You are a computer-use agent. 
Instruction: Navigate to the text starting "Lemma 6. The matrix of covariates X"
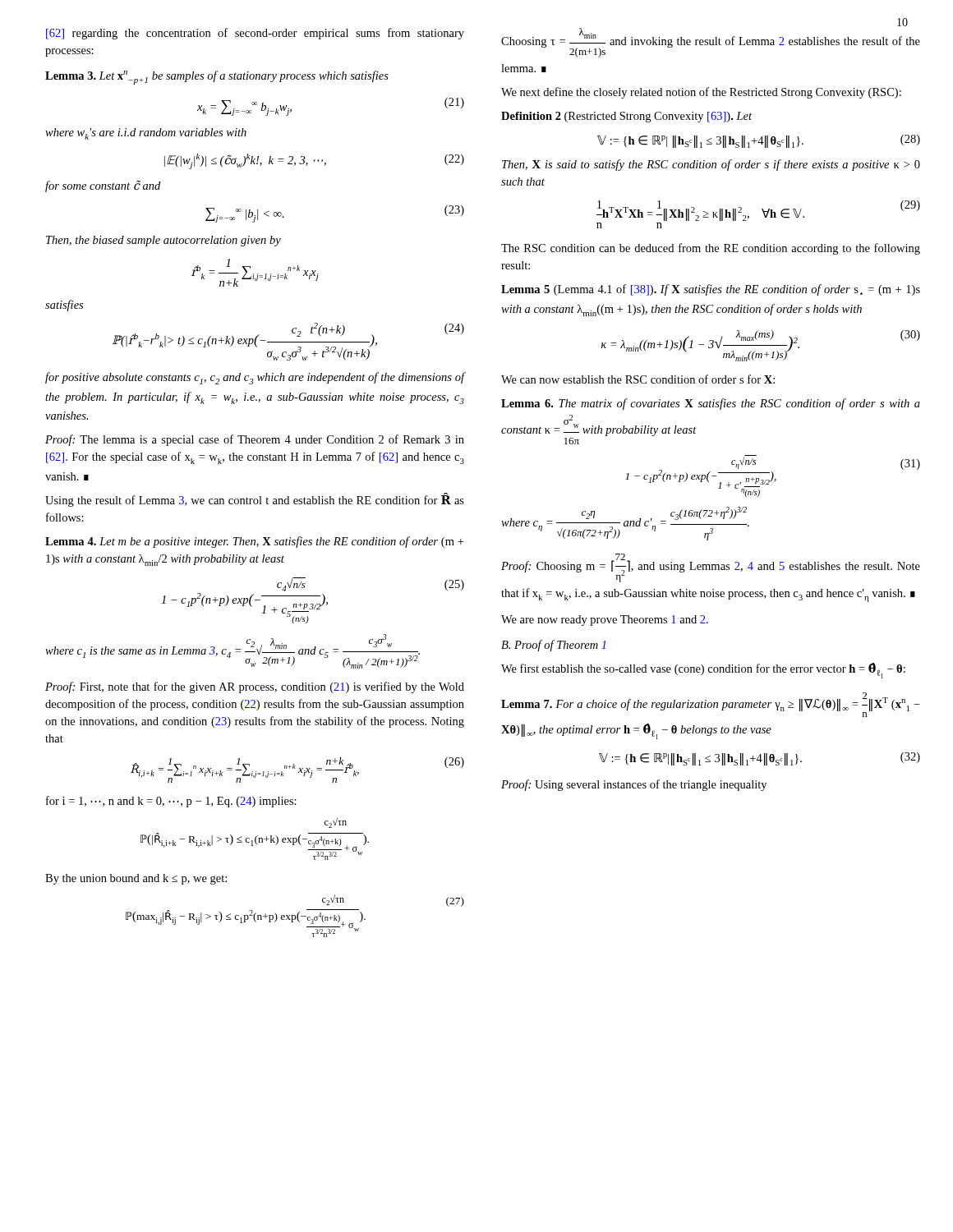tap(711, 469)
